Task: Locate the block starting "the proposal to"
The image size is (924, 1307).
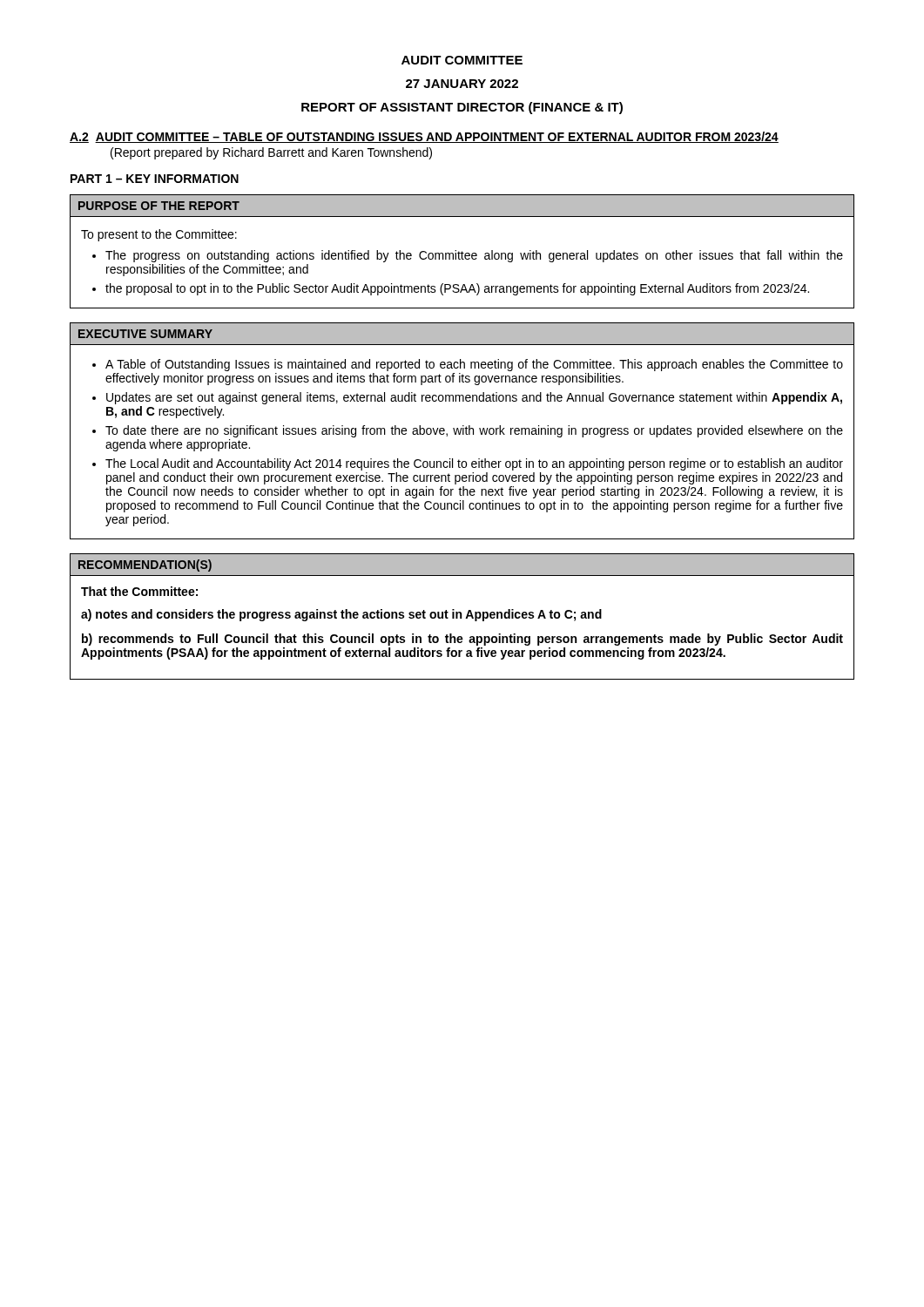Action: [458, 288]
